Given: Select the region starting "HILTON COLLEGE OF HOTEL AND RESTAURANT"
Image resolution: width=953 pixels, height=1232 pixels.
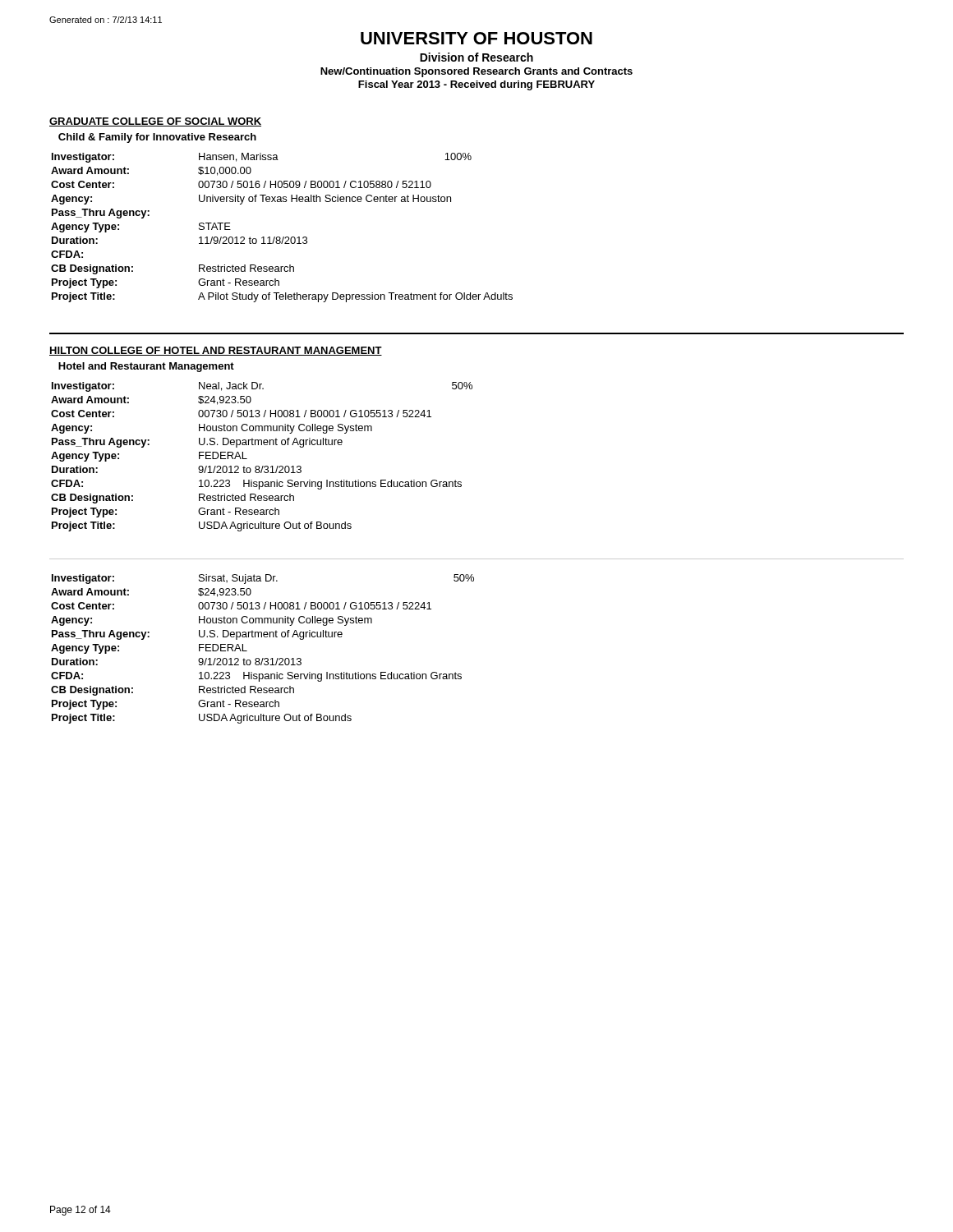Looking at the screenshot, I should click(x=215, y=350).
